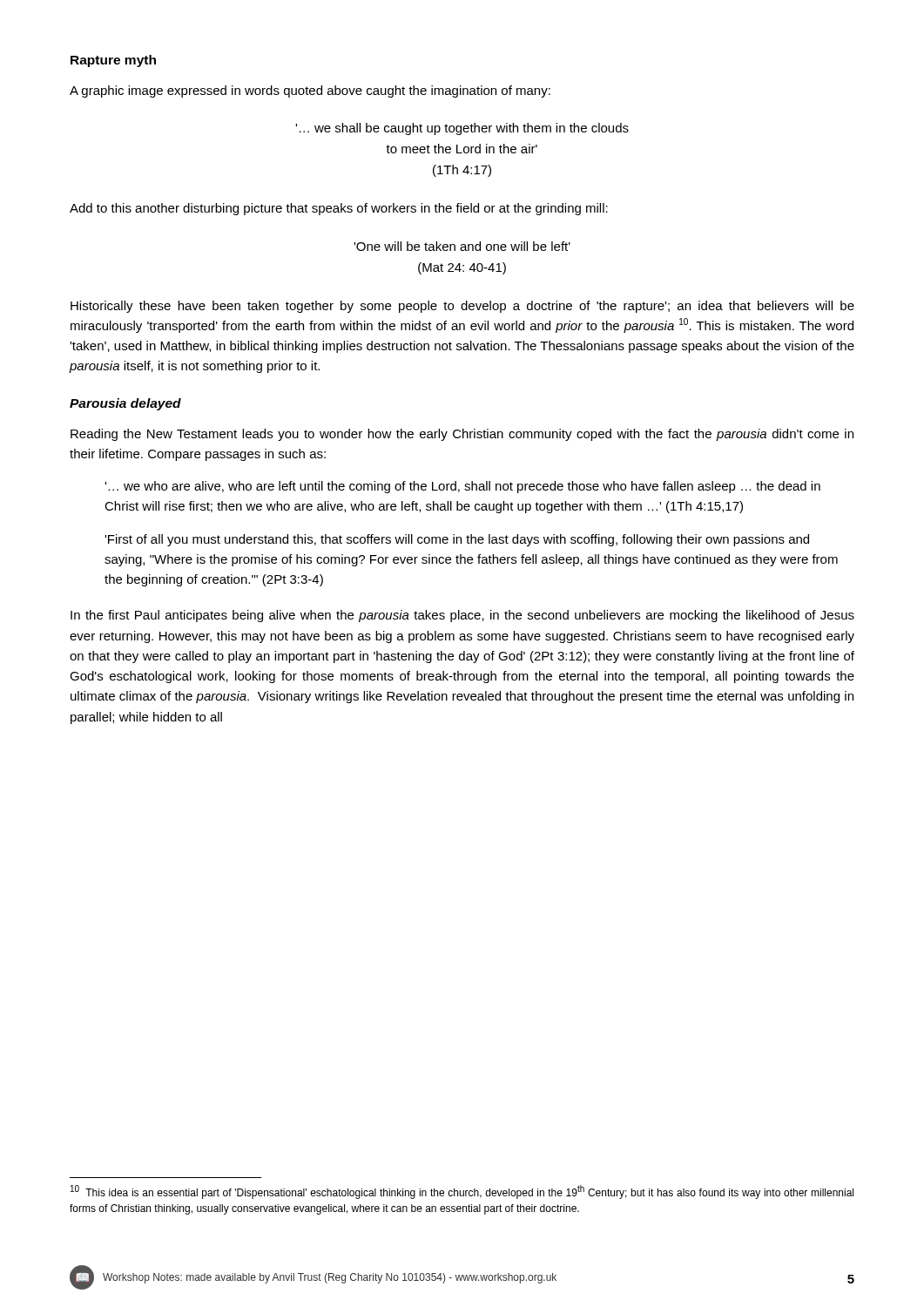Click on the text block that reads "'… we who are alive, who"
This screenshot has width=924, height=1307.
[463, 496]
